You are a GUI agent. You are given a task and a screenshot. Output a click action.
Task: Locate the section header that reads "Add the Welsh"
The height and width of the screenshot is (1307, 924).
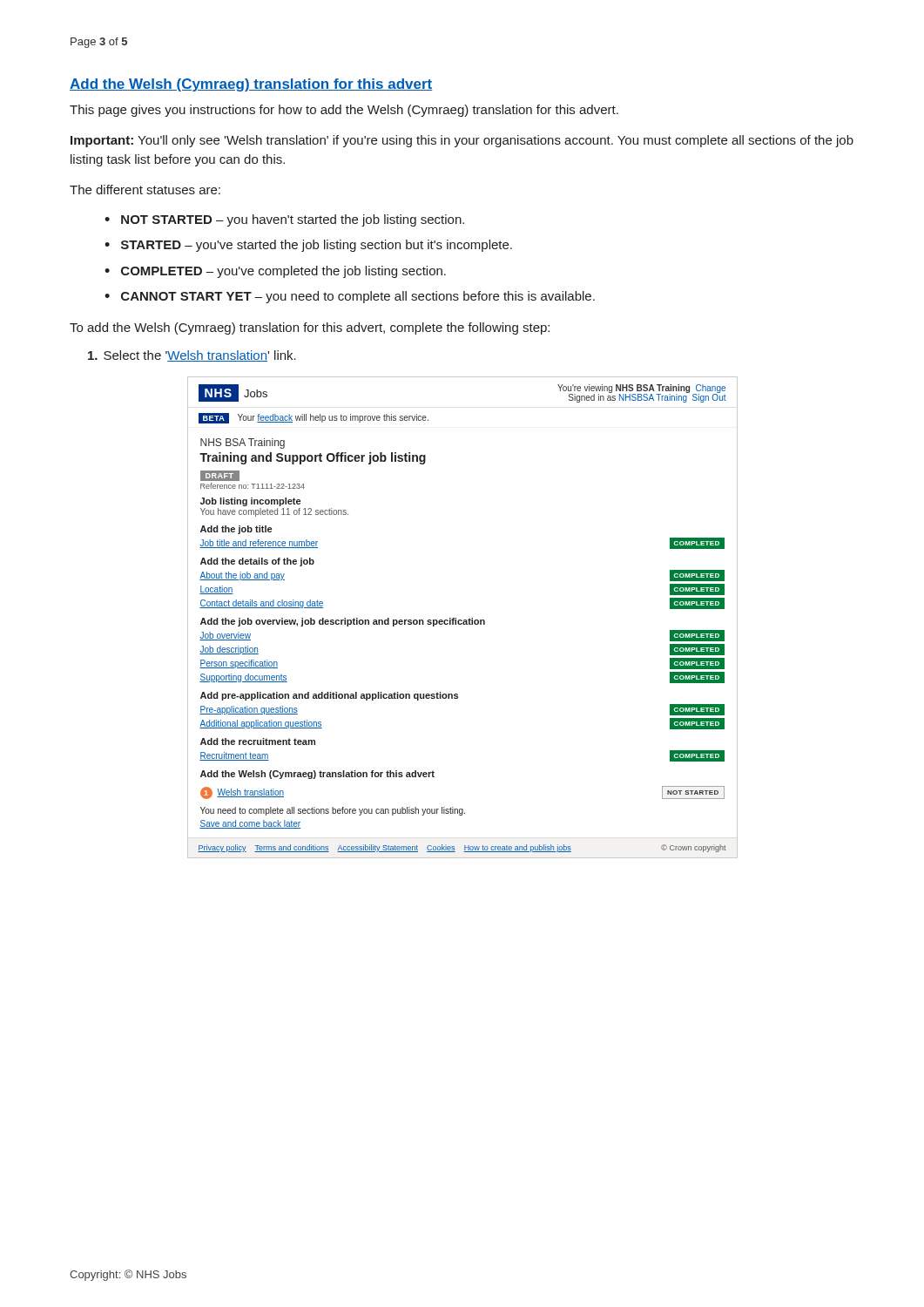(251, 85)
